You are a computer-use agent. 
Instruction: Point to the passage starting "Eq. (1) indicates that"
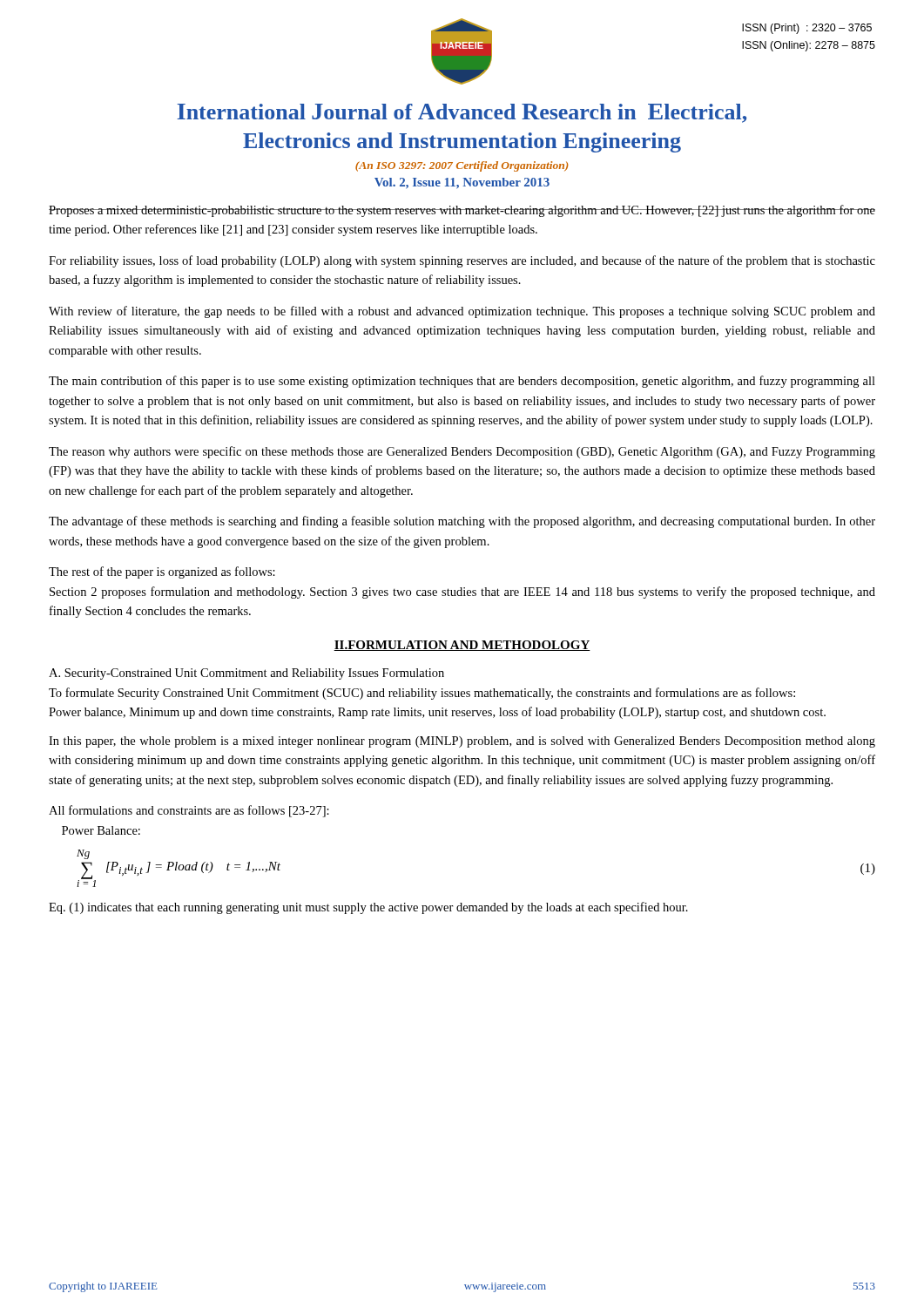coord(369,907)
